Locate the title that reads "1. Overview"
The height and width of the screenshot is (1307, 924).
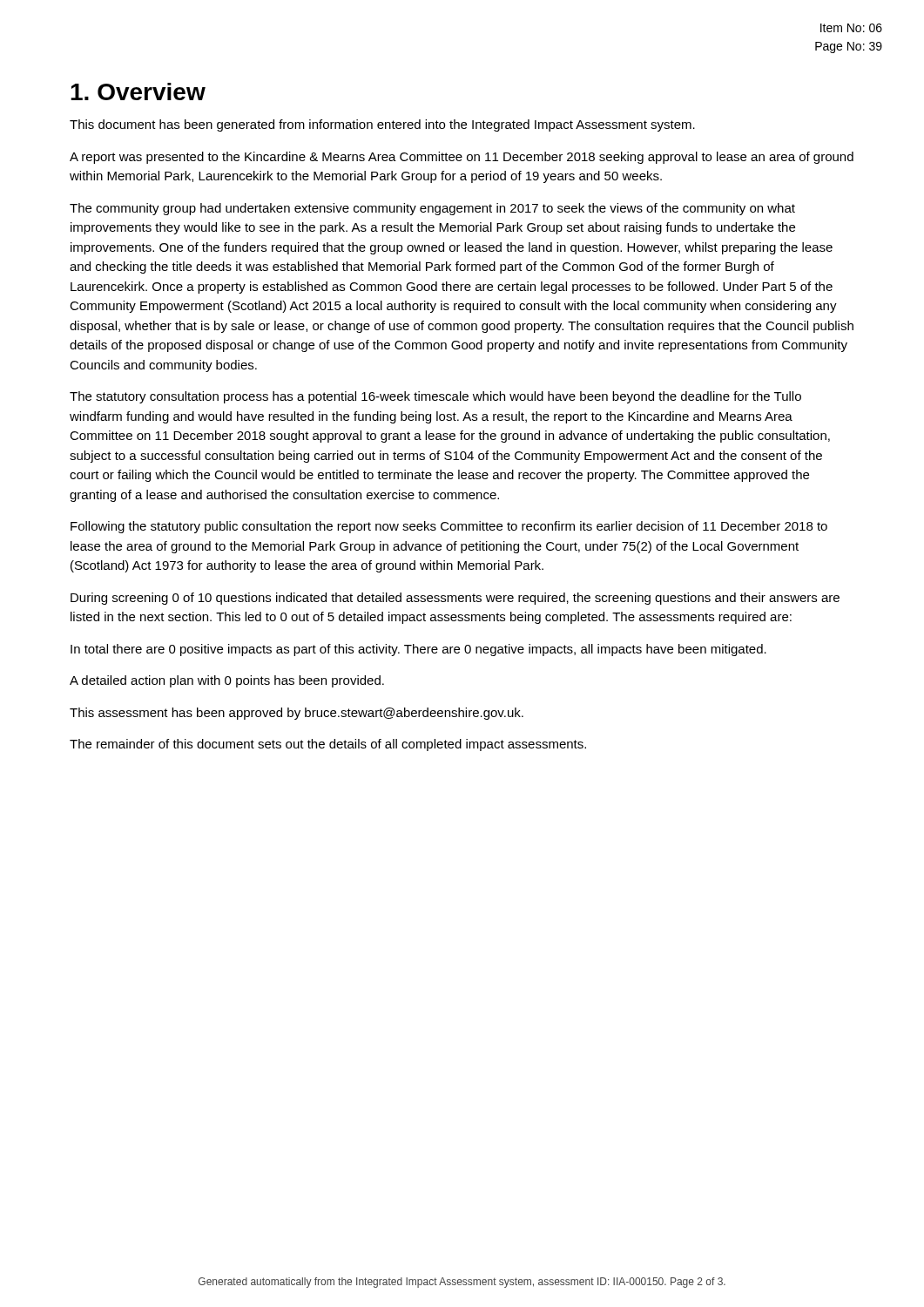138,91
